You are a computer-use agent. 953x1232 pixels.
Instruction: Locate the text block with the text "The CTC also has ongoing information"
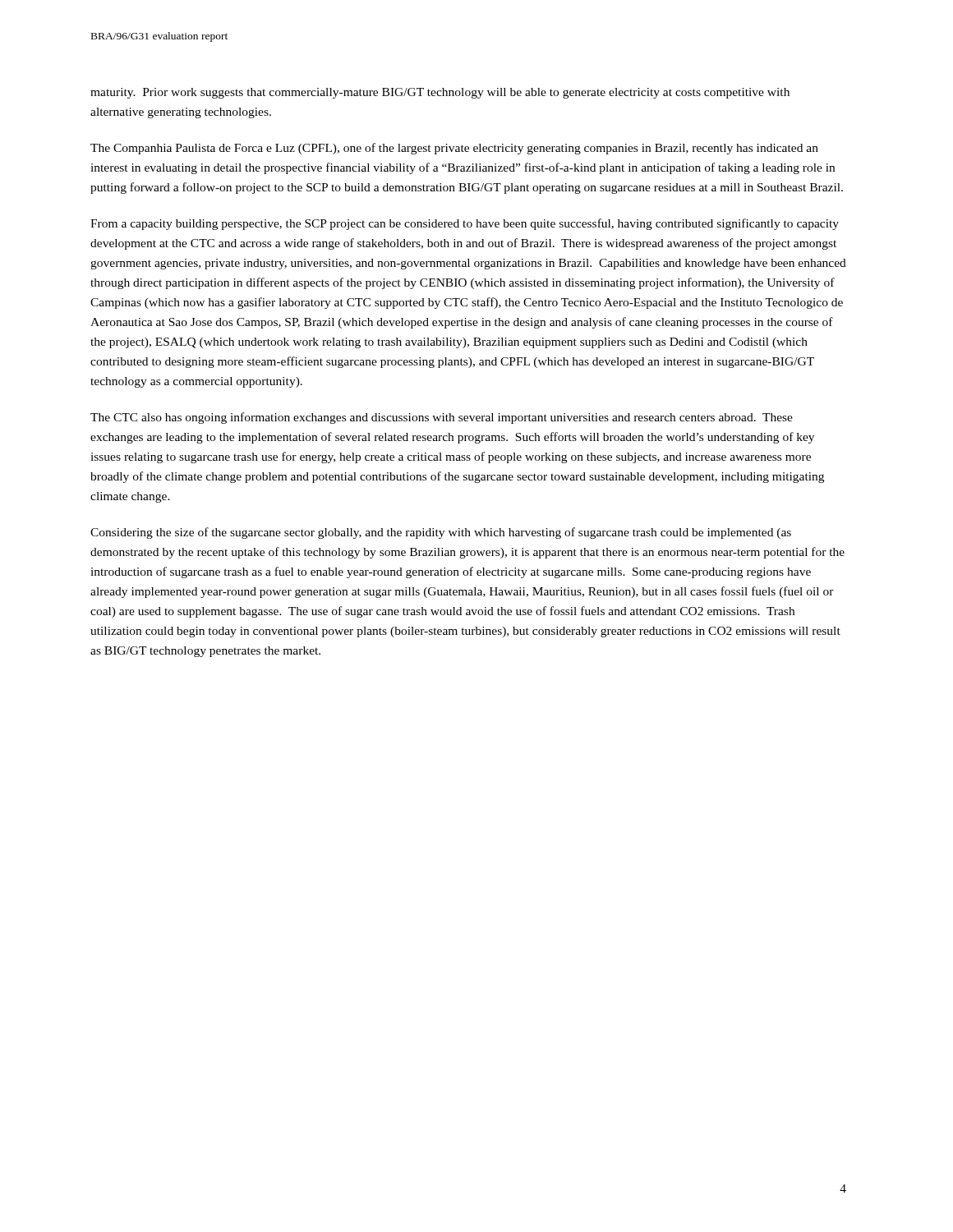point(457,456)
